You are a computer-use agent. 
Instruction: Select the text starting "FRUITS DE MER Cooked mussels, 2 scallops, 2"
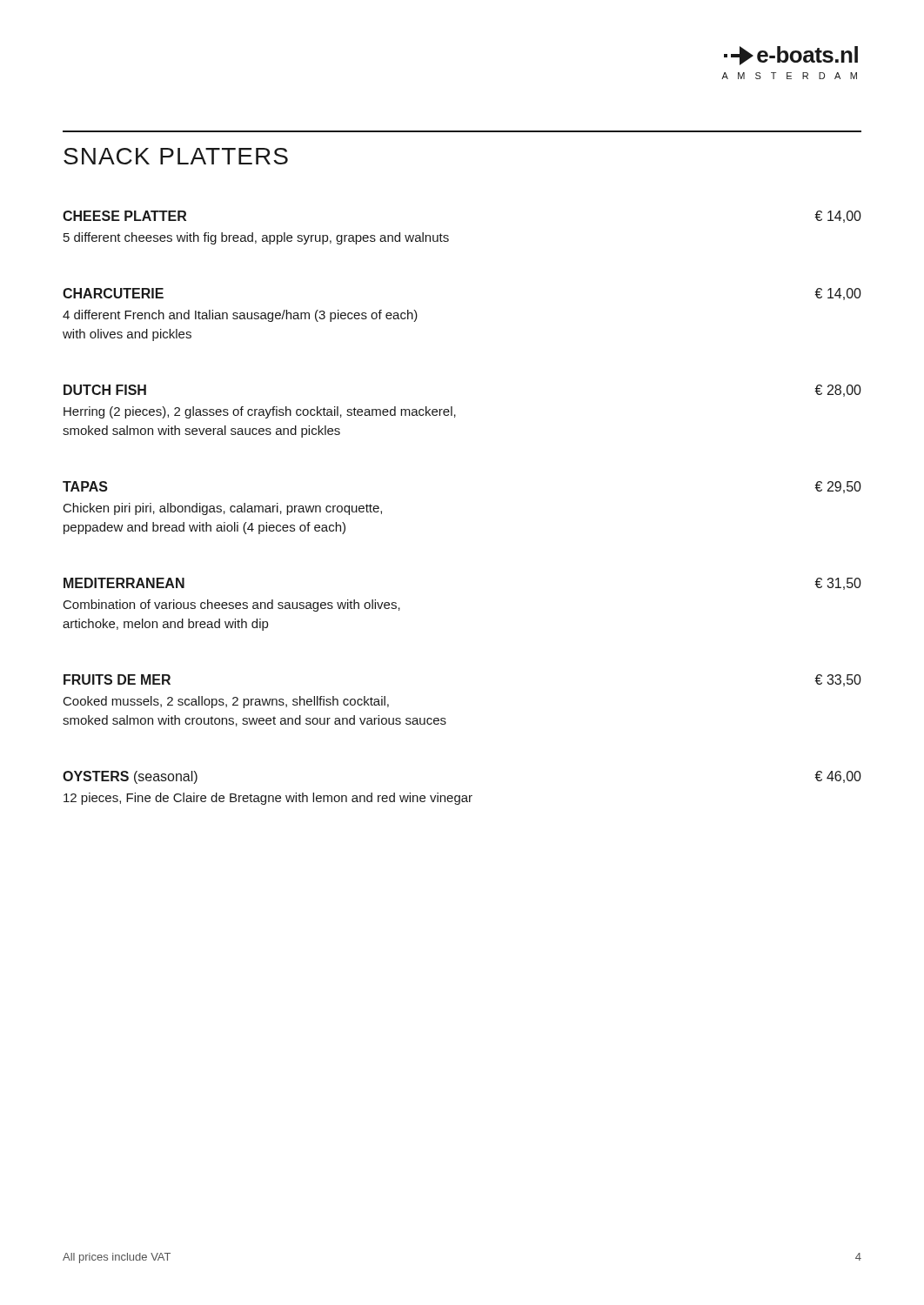point(120,680)
